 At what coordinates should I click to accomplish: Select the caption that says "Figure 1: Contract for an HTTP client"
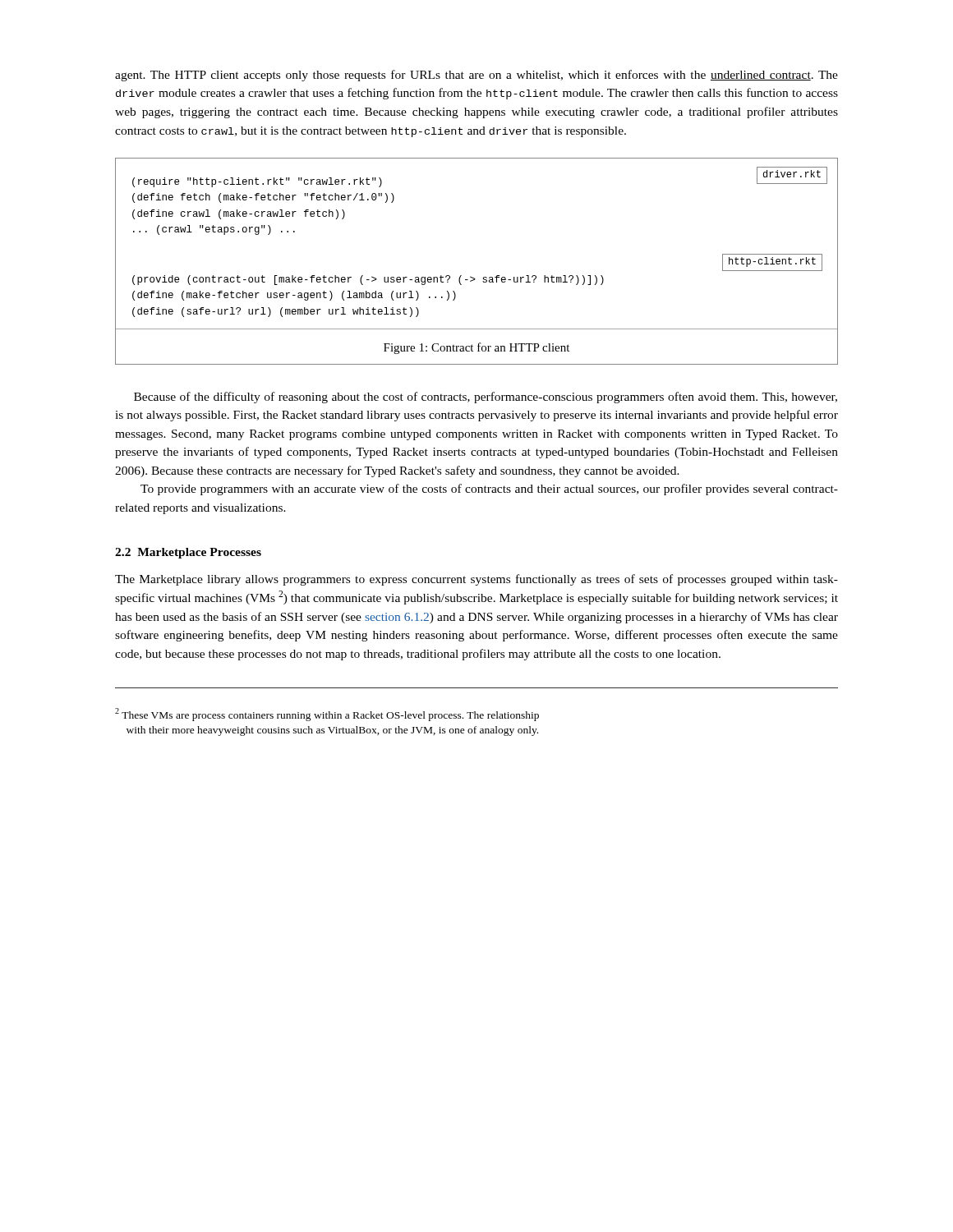476,347
